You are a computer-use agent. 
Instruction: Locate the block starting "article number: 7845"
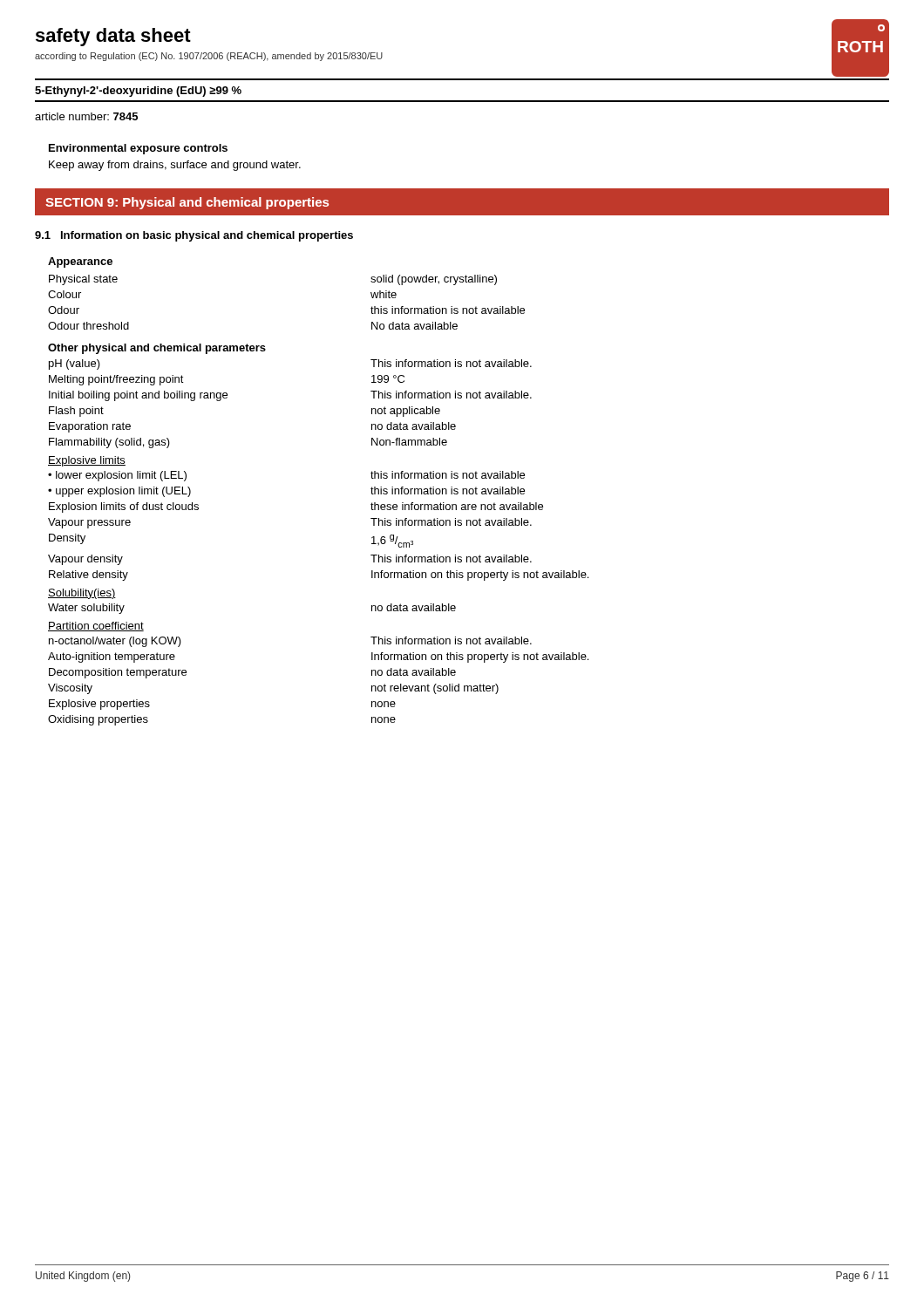point(86,116)
